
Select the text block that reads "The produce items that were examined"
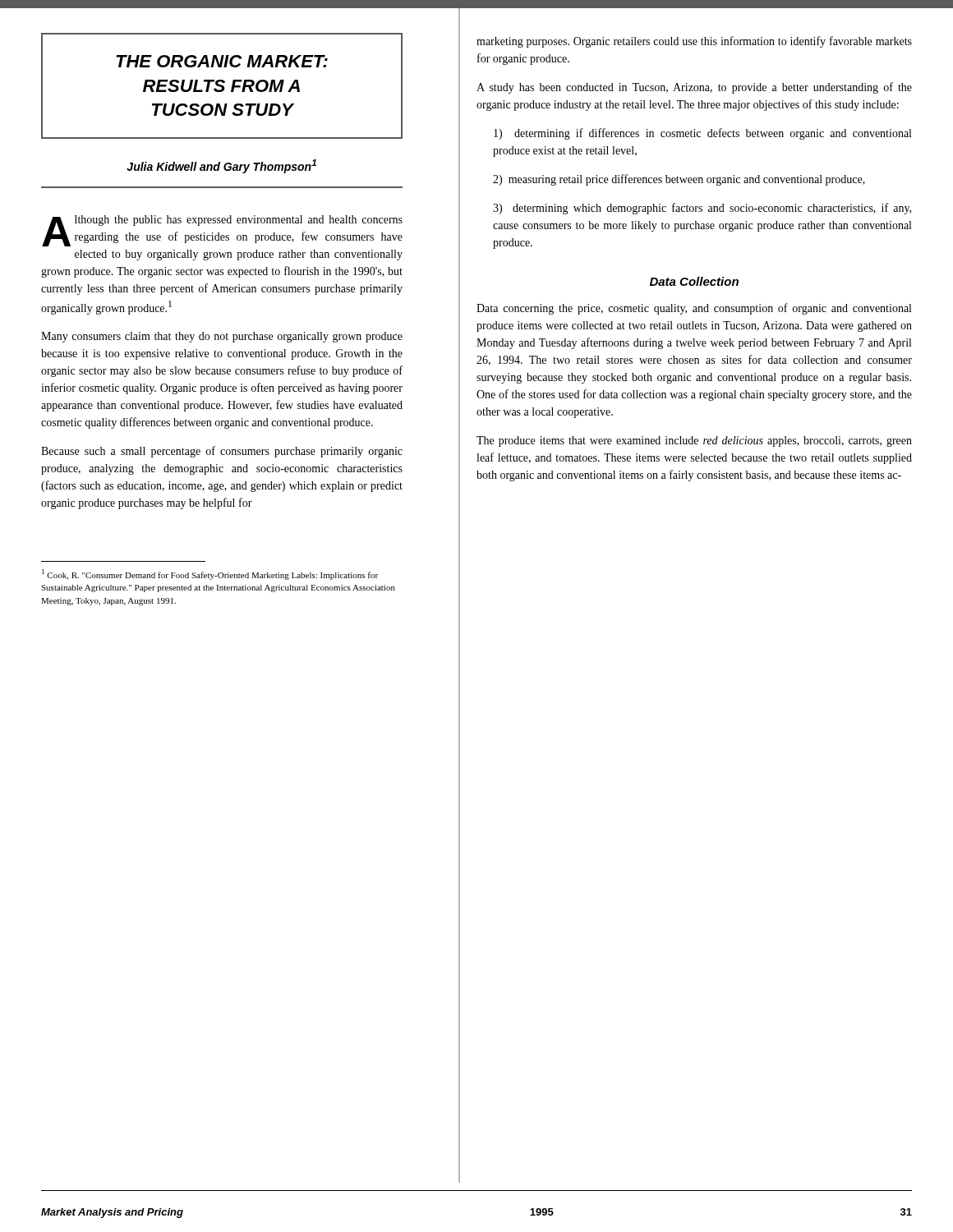pyautogui.click(x=694, y=458)
